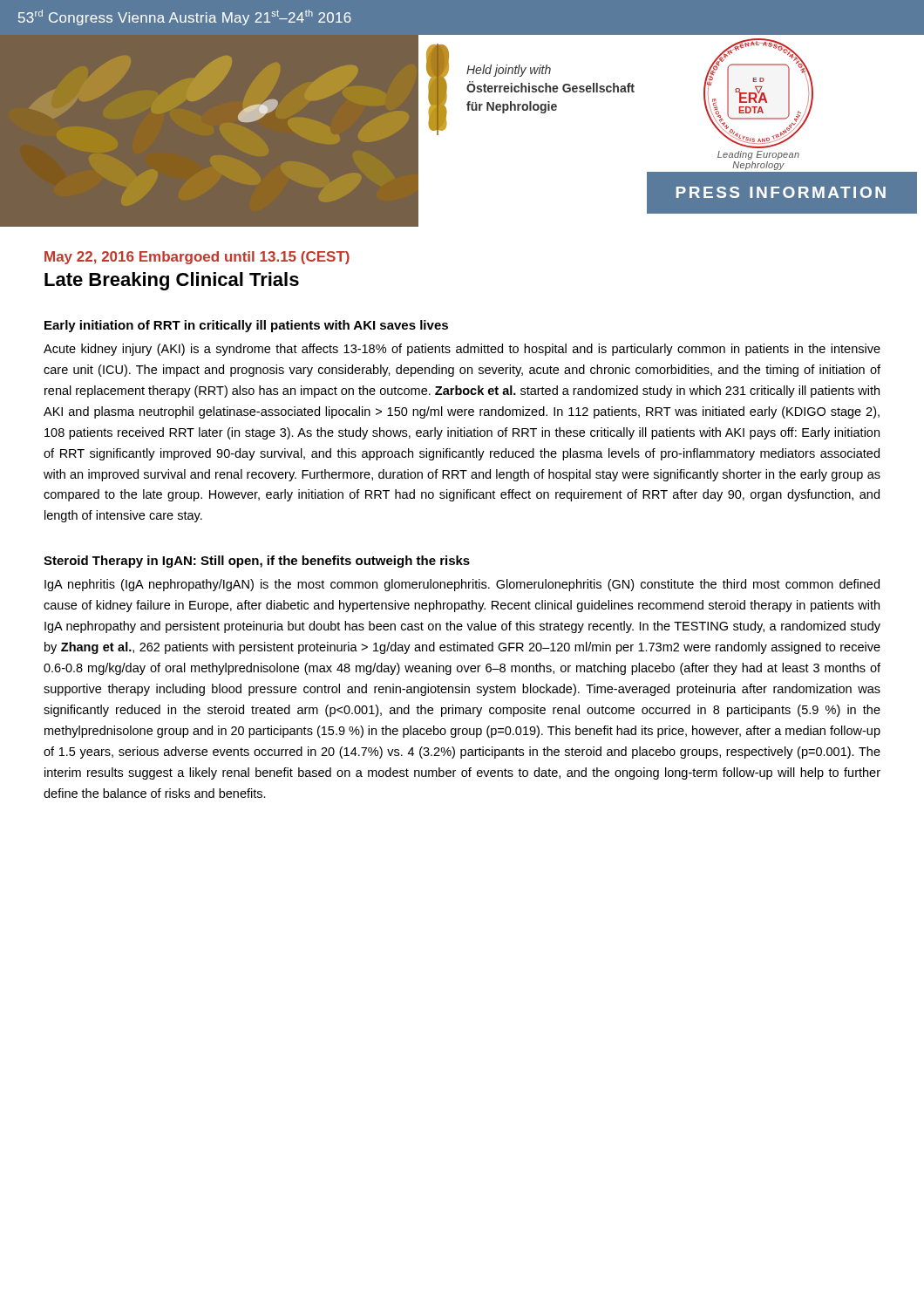Image resolution: width=924 pixels, height=1308 pixels.
Task: Find the passage starting "Steroid Therapy in IgAN:"
Action: pos(462,561)
